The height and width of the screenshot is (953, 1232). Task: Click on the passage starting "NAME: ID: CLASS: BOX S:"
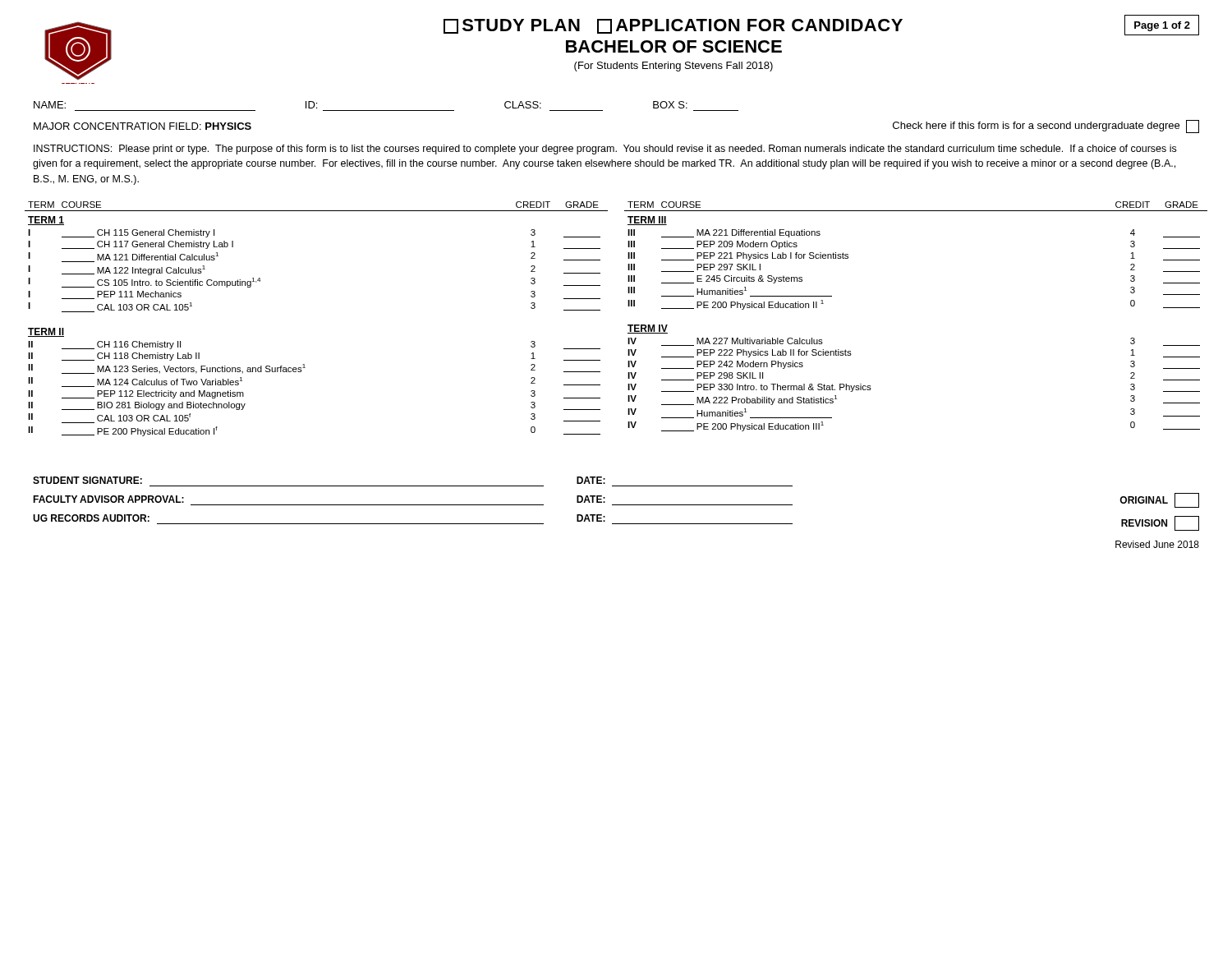[x=385, y=104]
